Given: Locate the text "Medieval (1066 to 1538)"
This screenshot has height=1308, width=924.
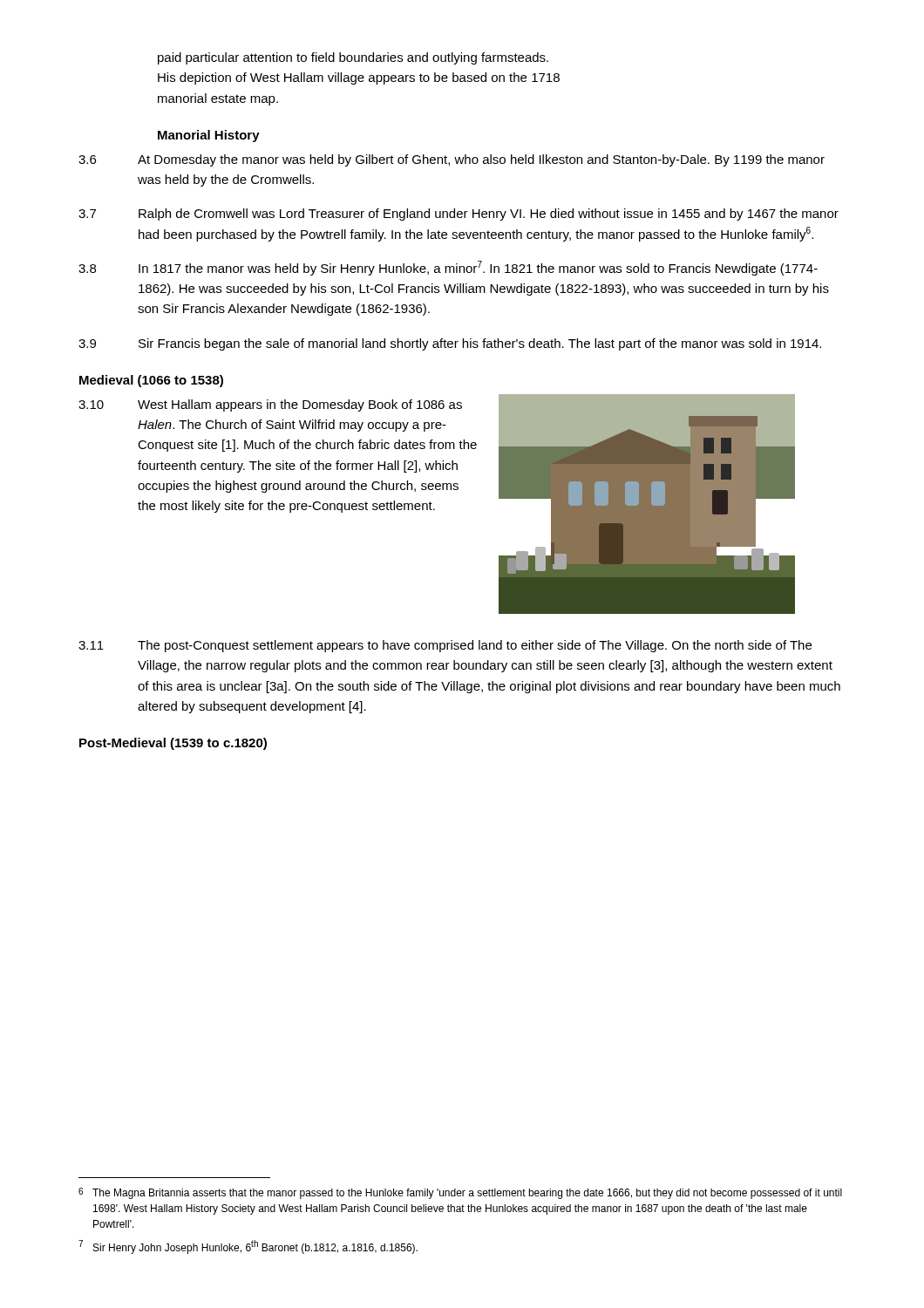Looking at the screenshot, I should (151, 380).
